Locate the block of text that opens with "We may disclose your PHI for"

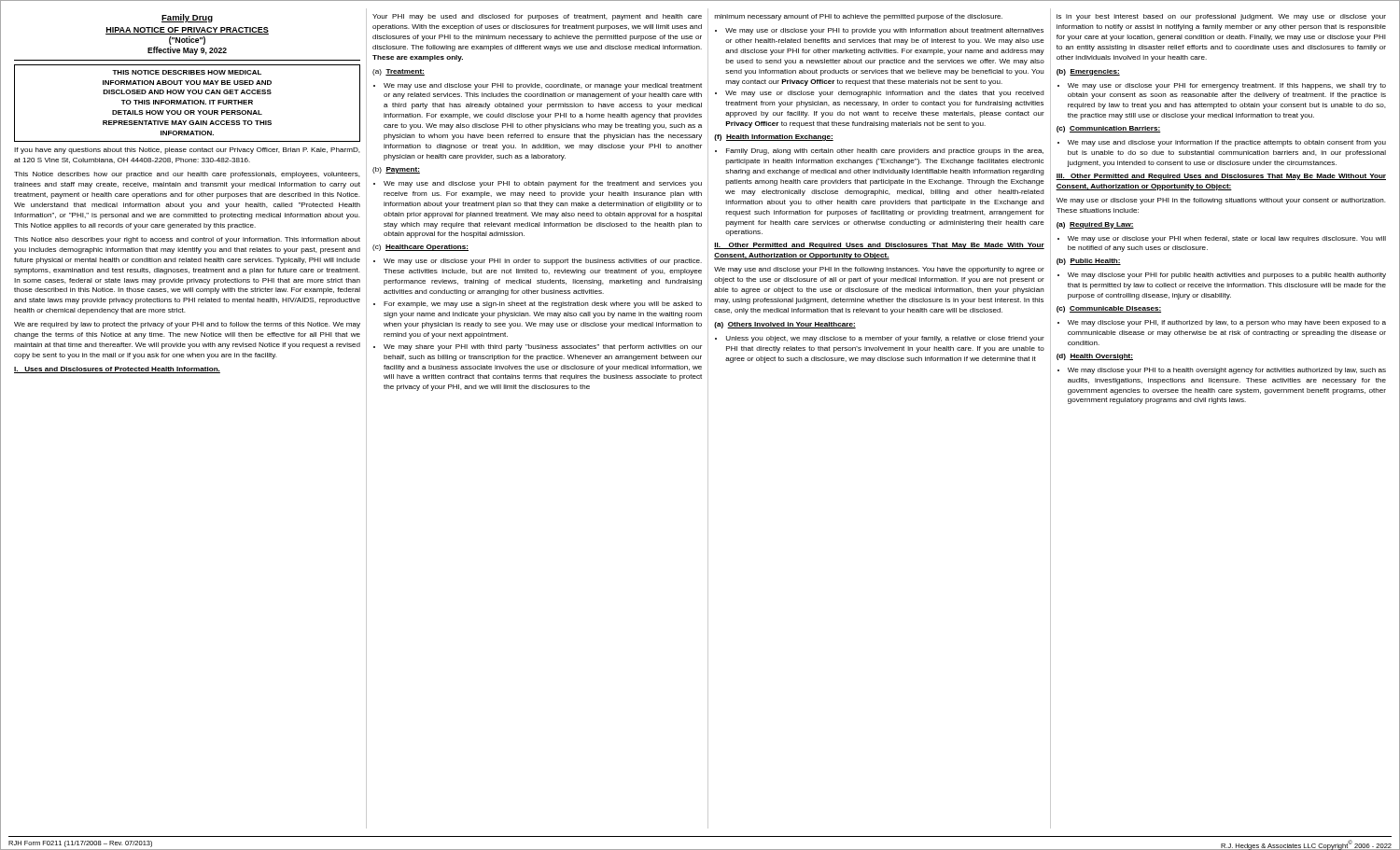tap(1221, 286)
